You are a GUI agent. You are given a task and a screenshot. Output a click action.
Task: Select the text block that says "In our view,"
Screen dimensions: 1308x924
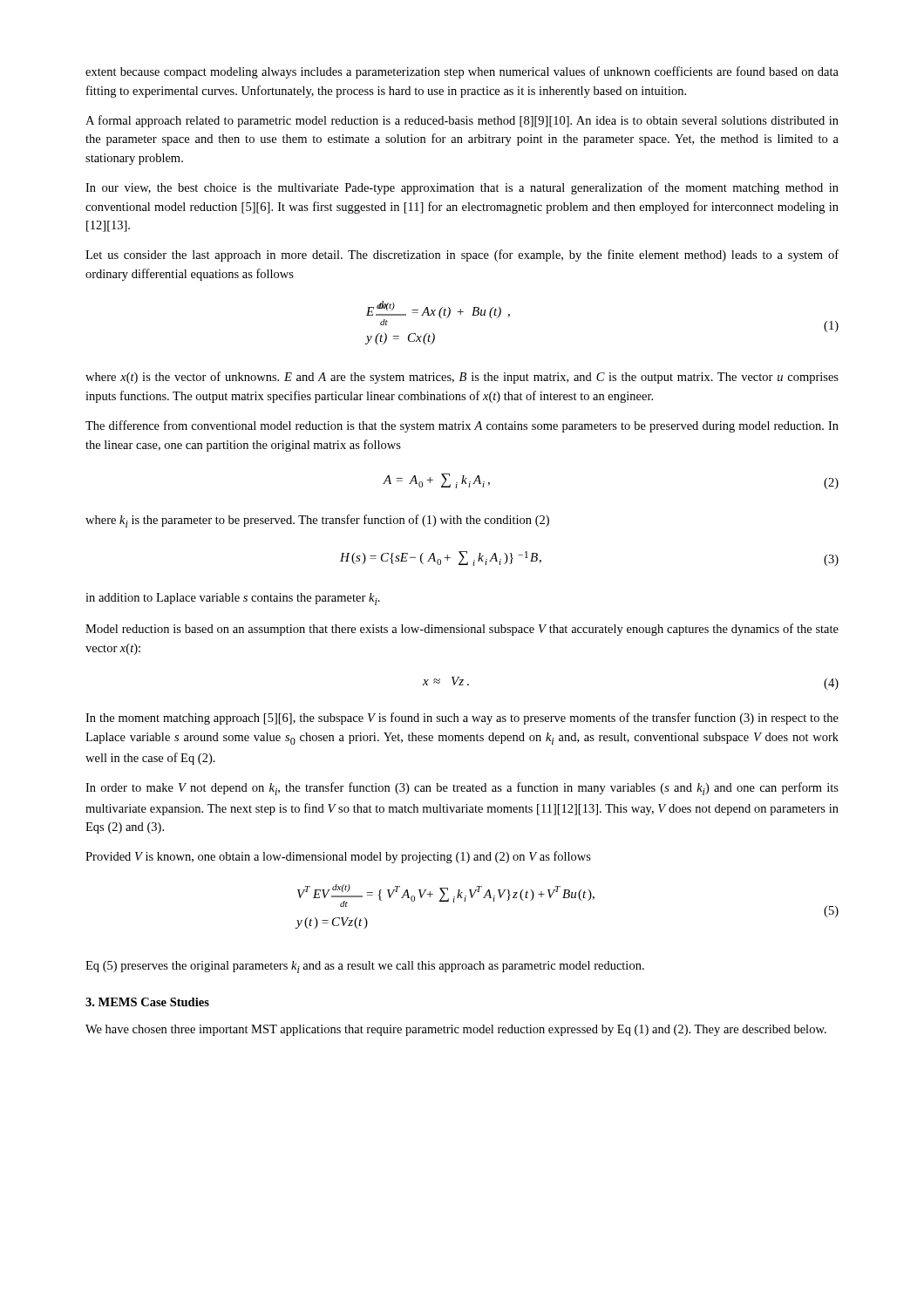(x=462, y=207)
